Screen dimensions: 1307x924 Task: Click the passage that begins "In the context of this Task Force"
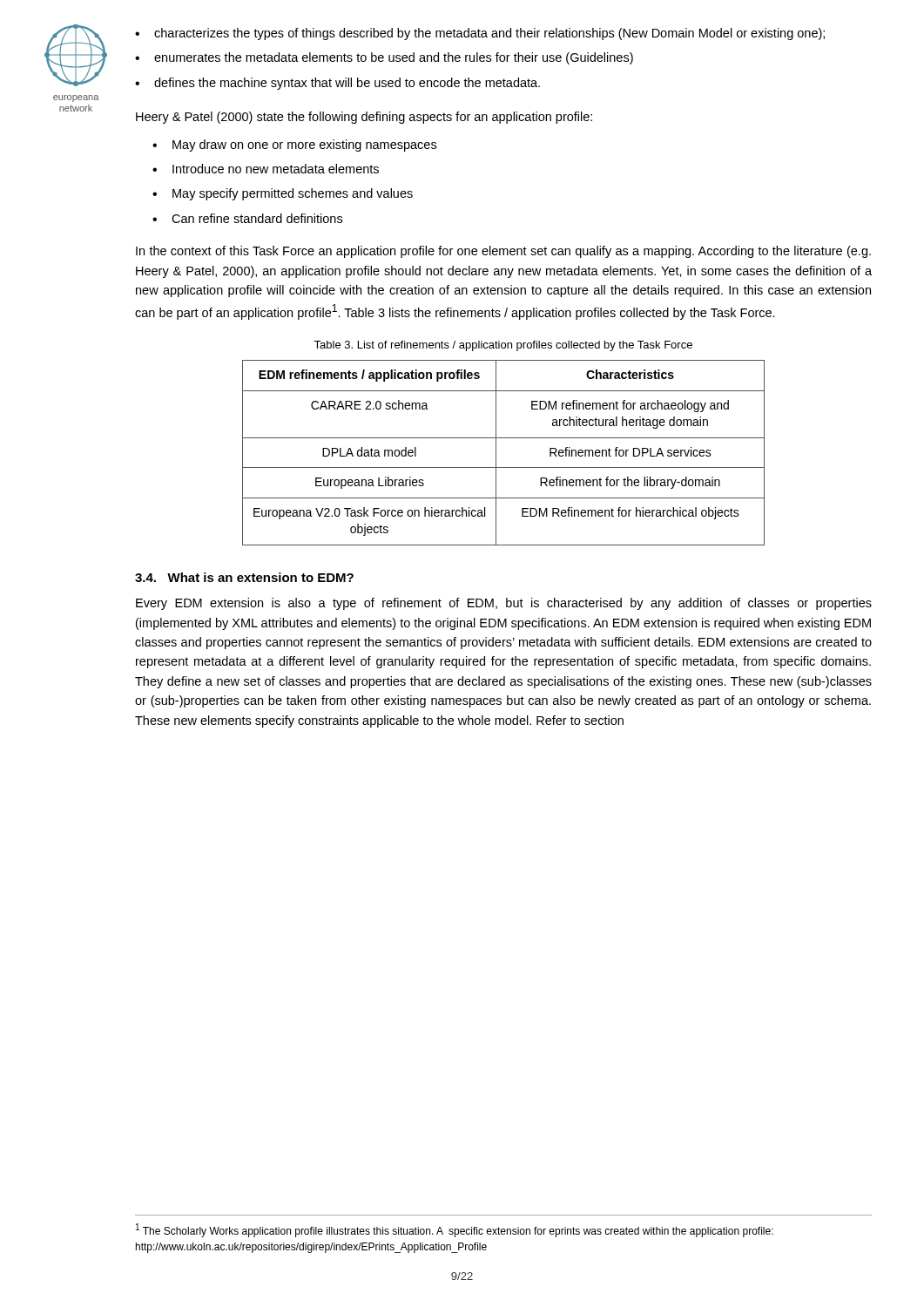503,282
